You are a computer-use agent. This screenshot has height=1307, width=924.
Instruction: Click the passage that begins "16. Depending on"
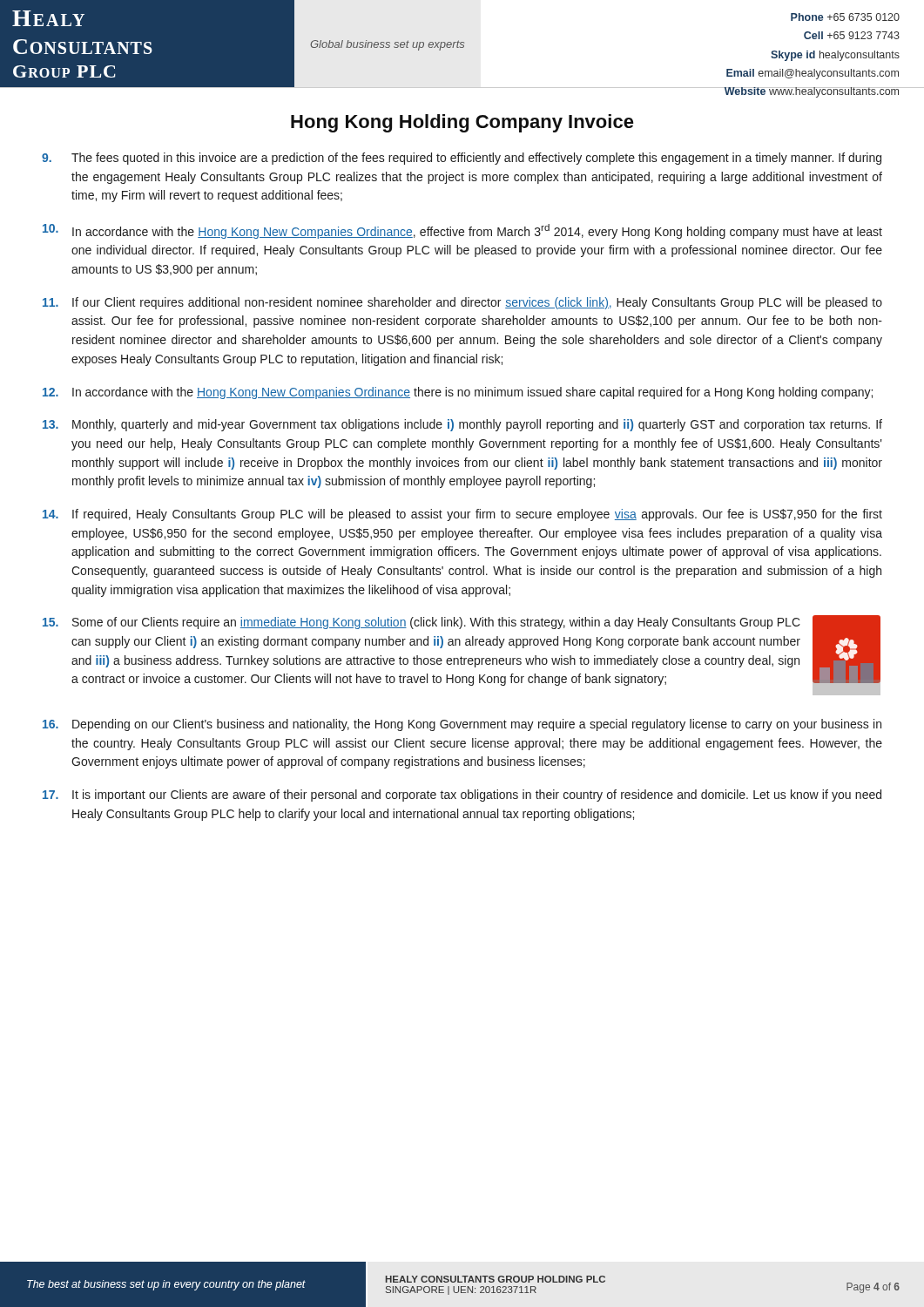click(x=462, y=744)
